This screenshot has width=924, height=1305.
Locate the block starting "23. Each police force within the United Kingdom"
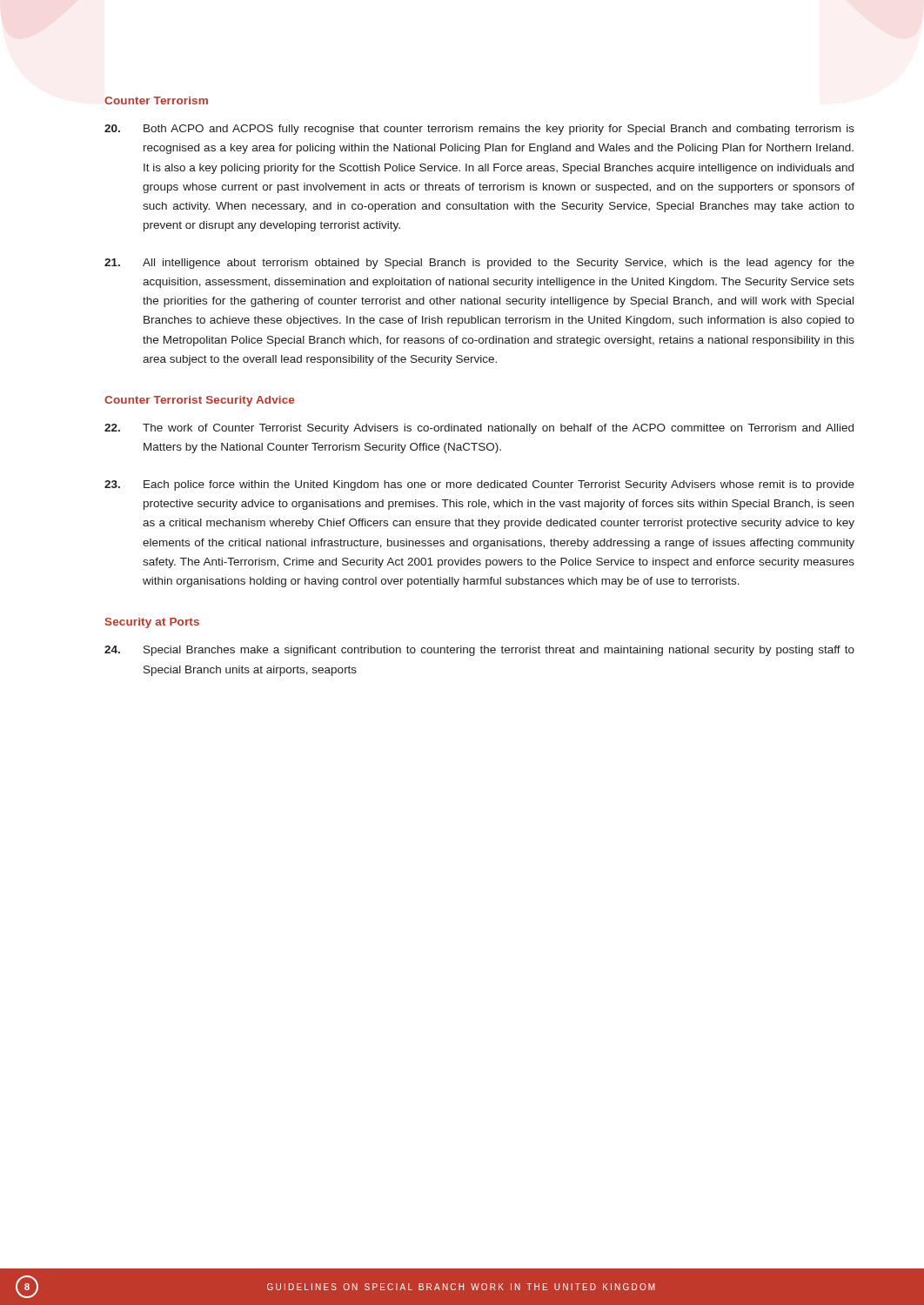click(x=479, y=533)
